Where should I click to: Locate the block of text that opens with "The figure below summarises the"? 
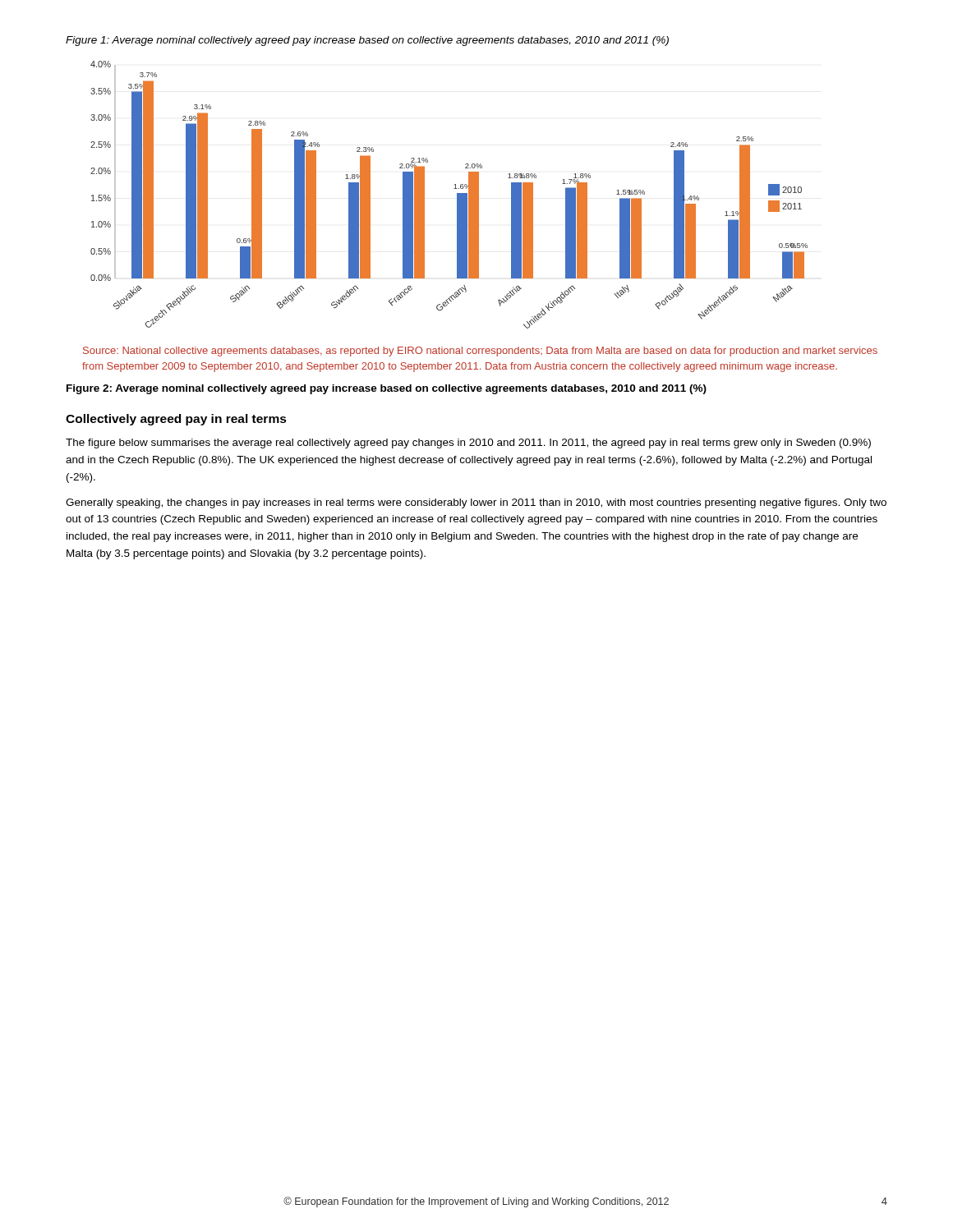pos(469,459)
